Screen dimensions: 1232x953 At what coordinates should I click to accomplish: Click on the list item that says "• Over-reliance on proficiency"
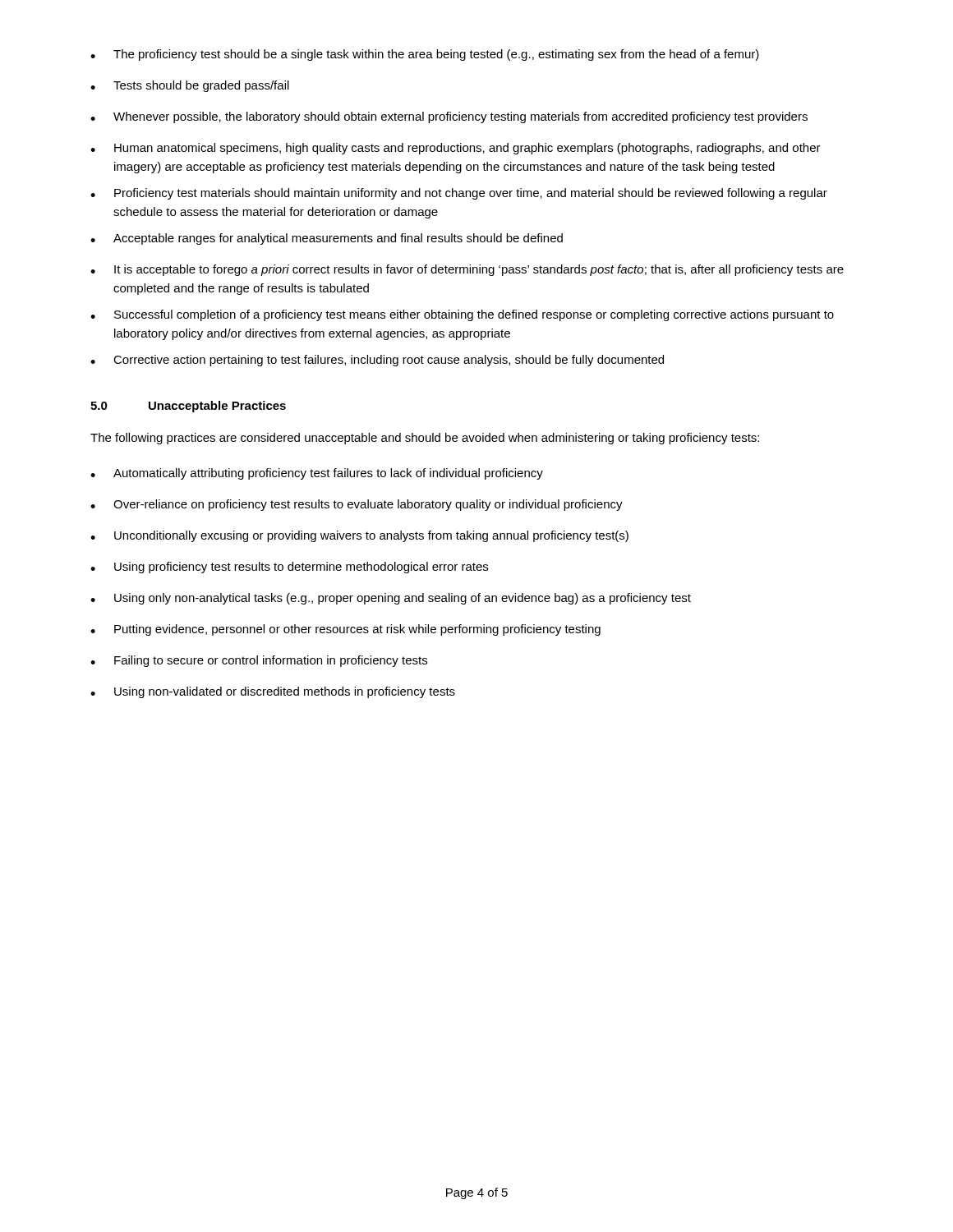point(356,506)
